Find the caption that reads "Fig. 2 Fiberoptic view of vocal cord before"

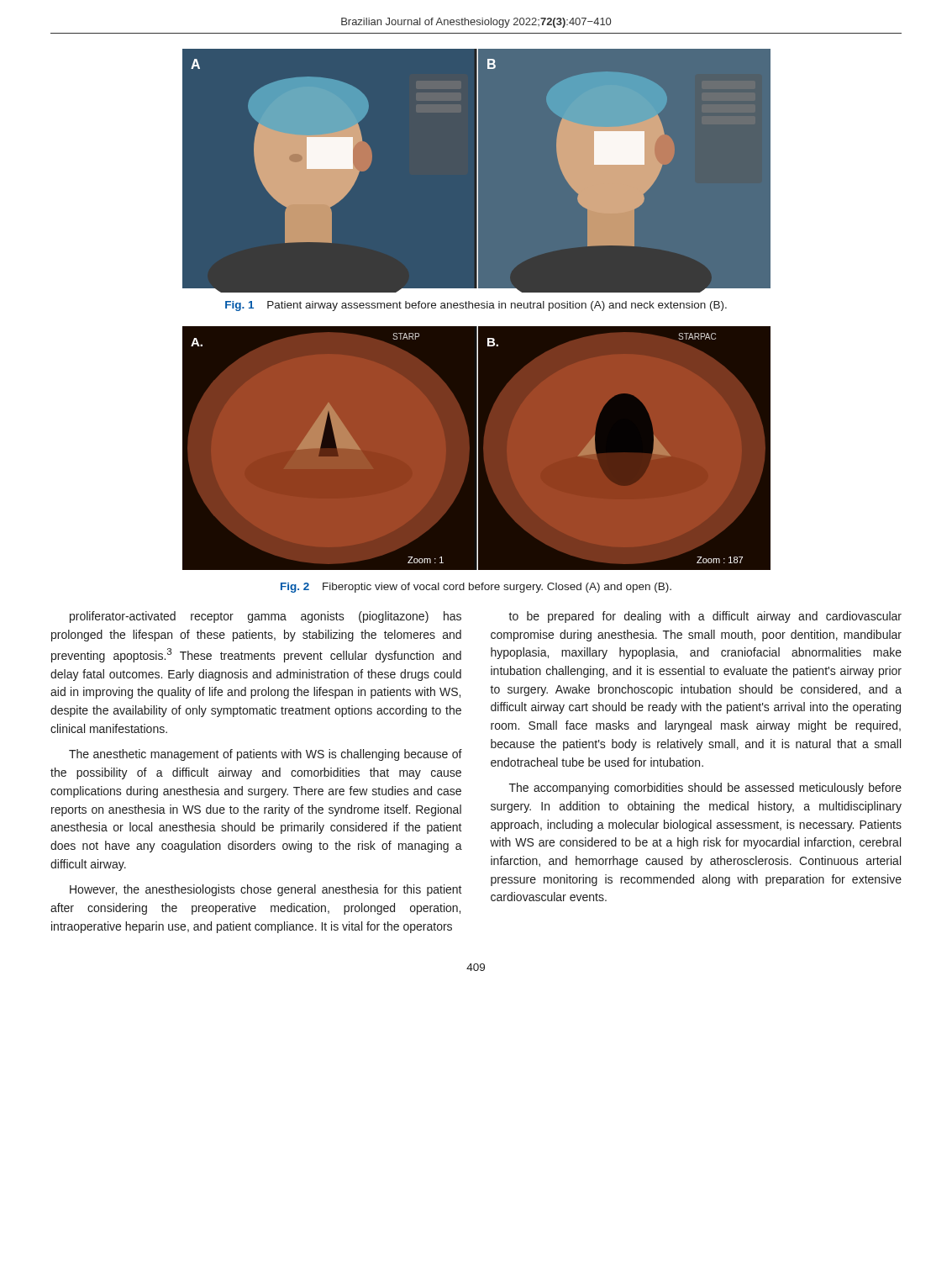476,586
